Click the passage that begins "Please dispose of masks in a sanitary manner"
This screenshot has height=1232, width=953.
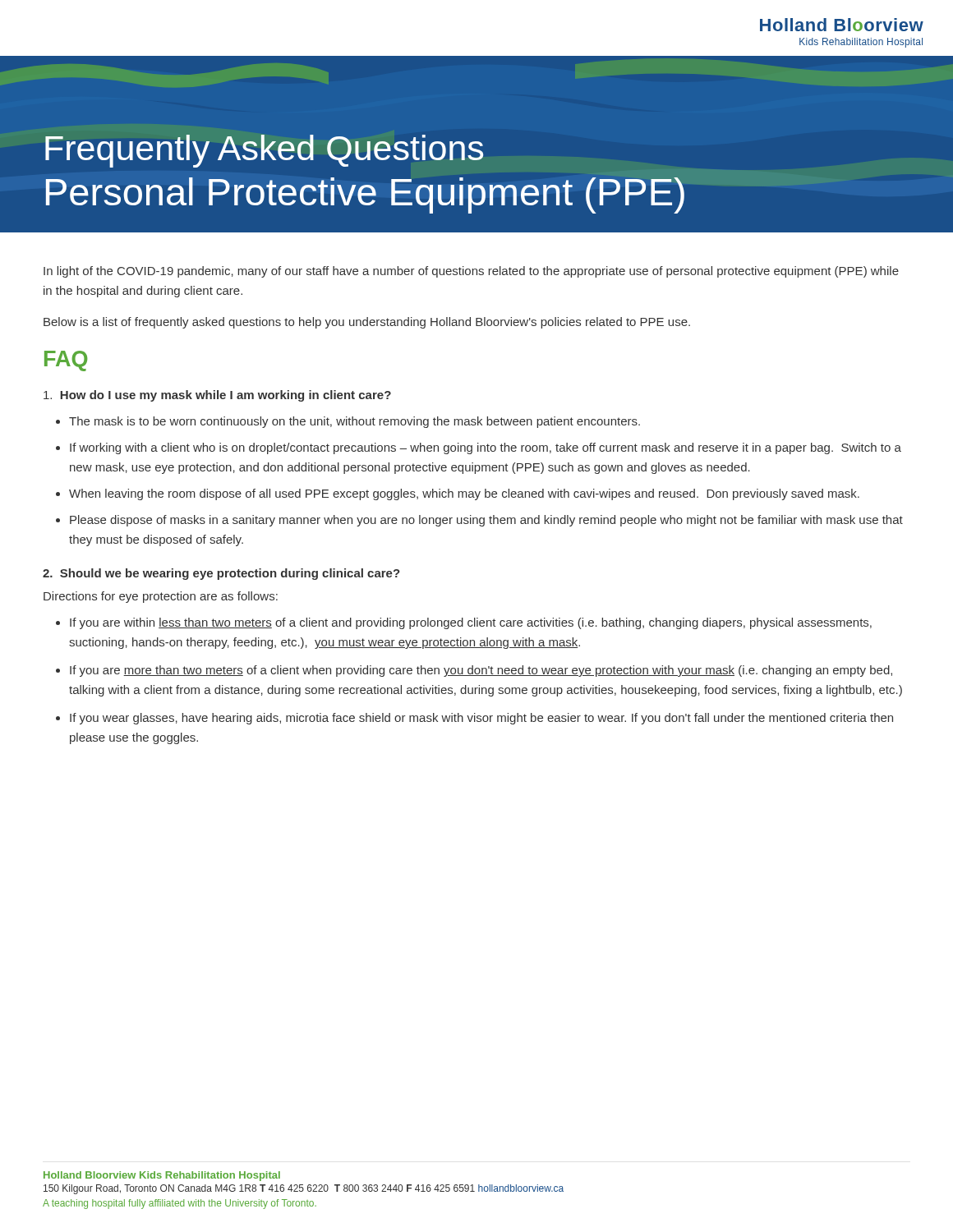(x=486, y=529)
